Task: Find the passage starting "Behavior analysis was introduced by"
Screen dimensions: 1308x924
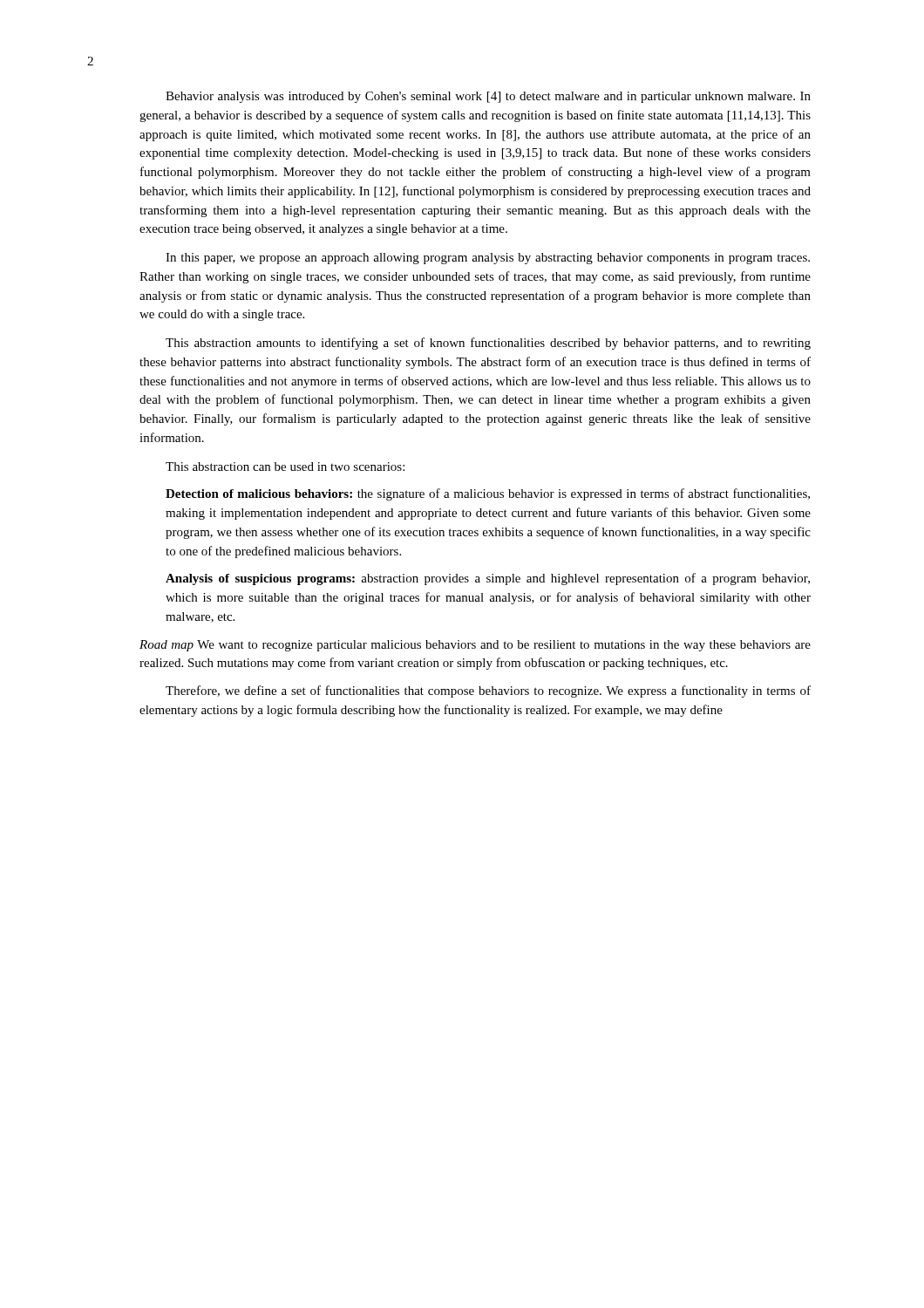Action: (475, 162)
